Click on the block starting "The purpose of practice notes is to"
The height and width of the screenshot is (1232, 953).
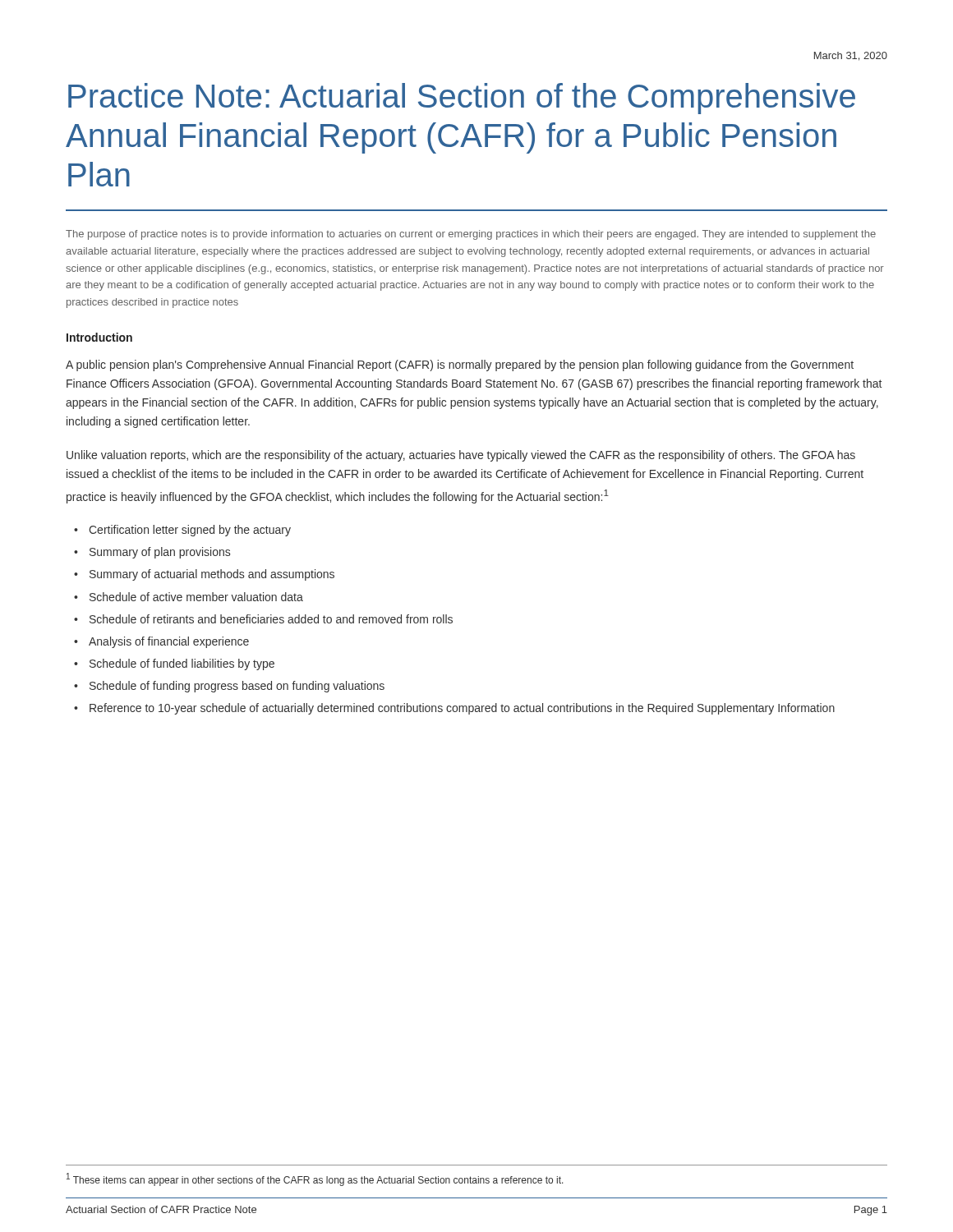point(475,268)
